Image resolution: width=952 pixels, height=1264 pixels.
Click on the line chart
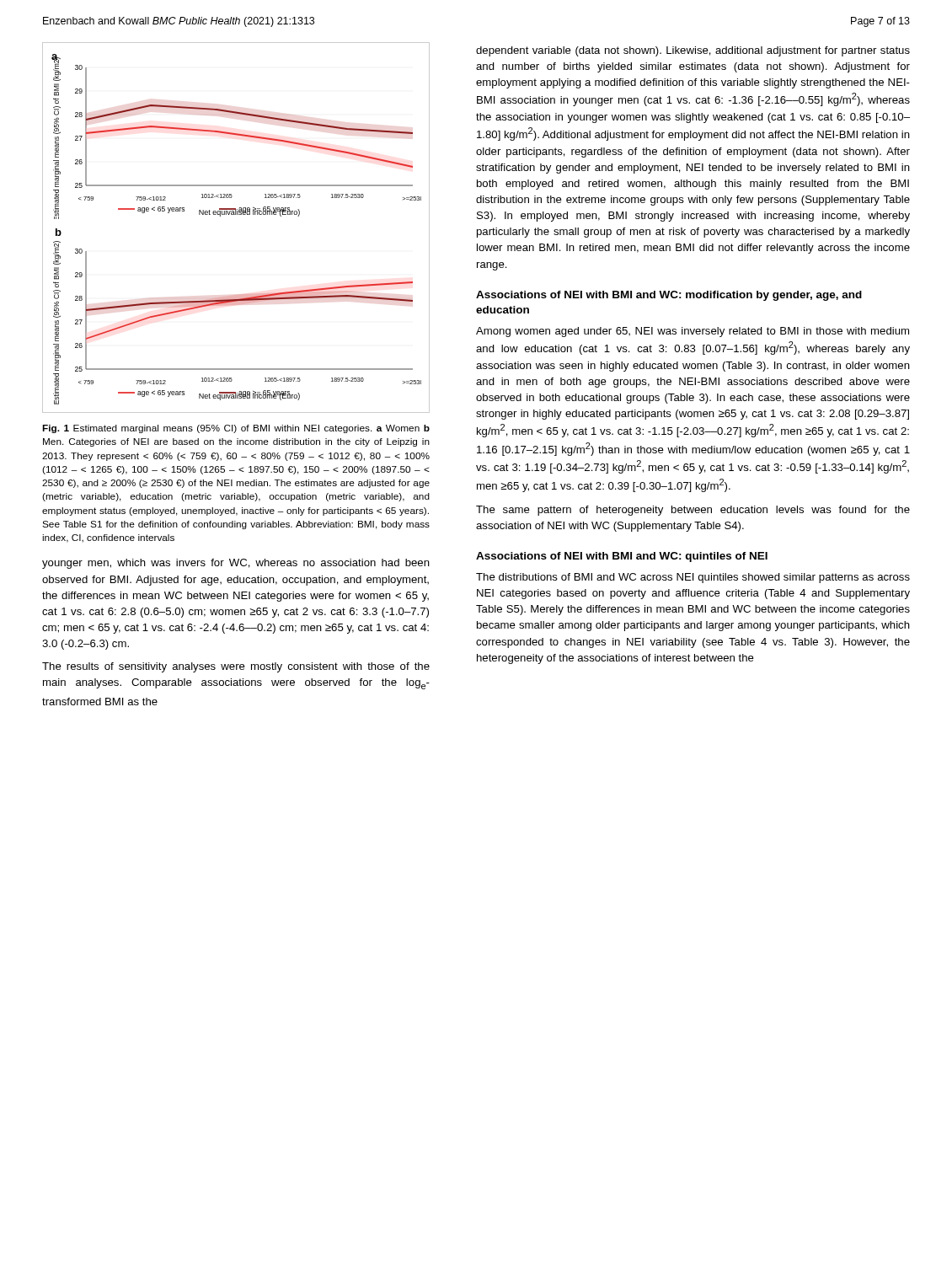(x=236, y=228)
